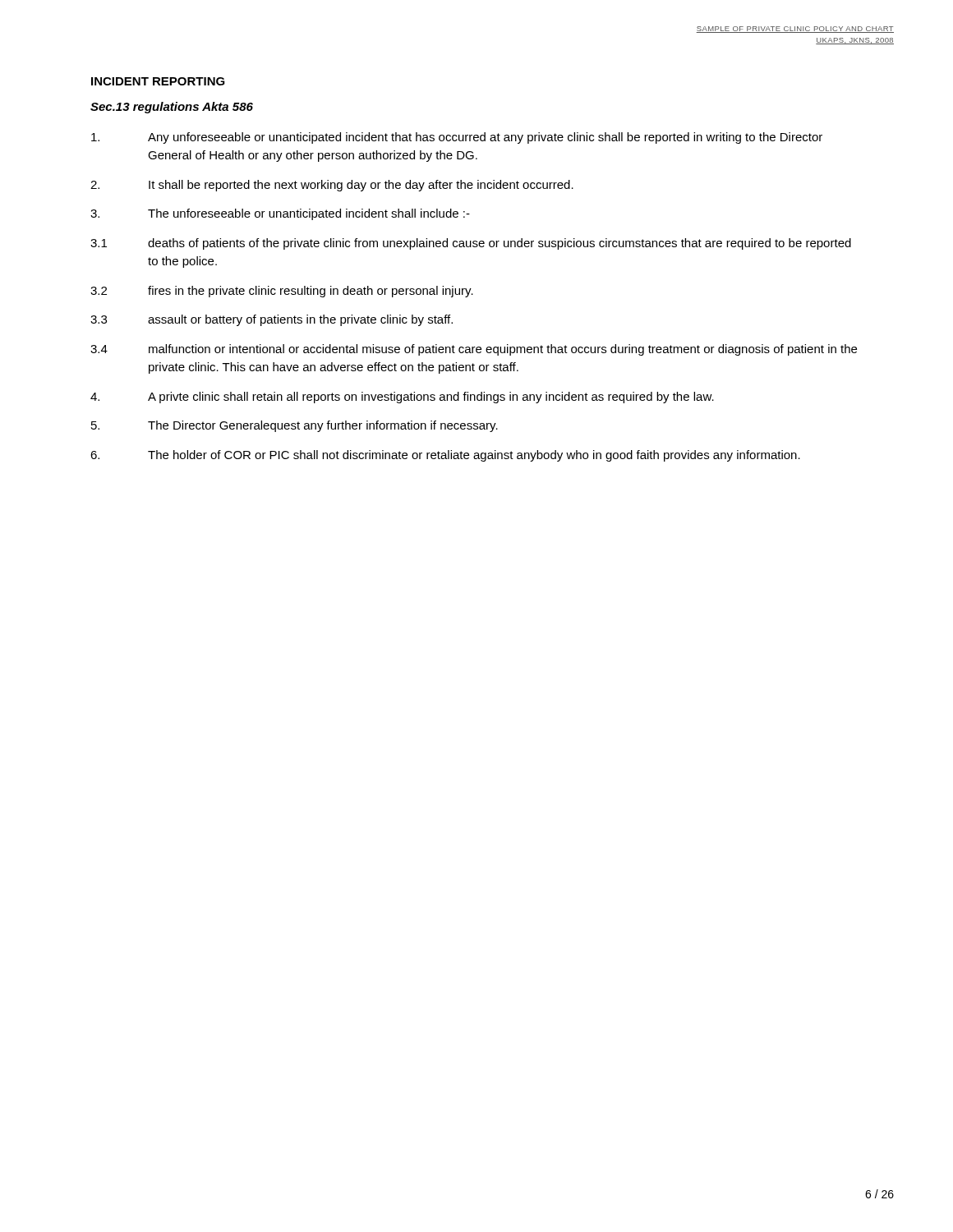Where is the passage that starts "3.4 malfunction or intentional or"?
This screenshot has height=1232, width=953.
point(476,358)
